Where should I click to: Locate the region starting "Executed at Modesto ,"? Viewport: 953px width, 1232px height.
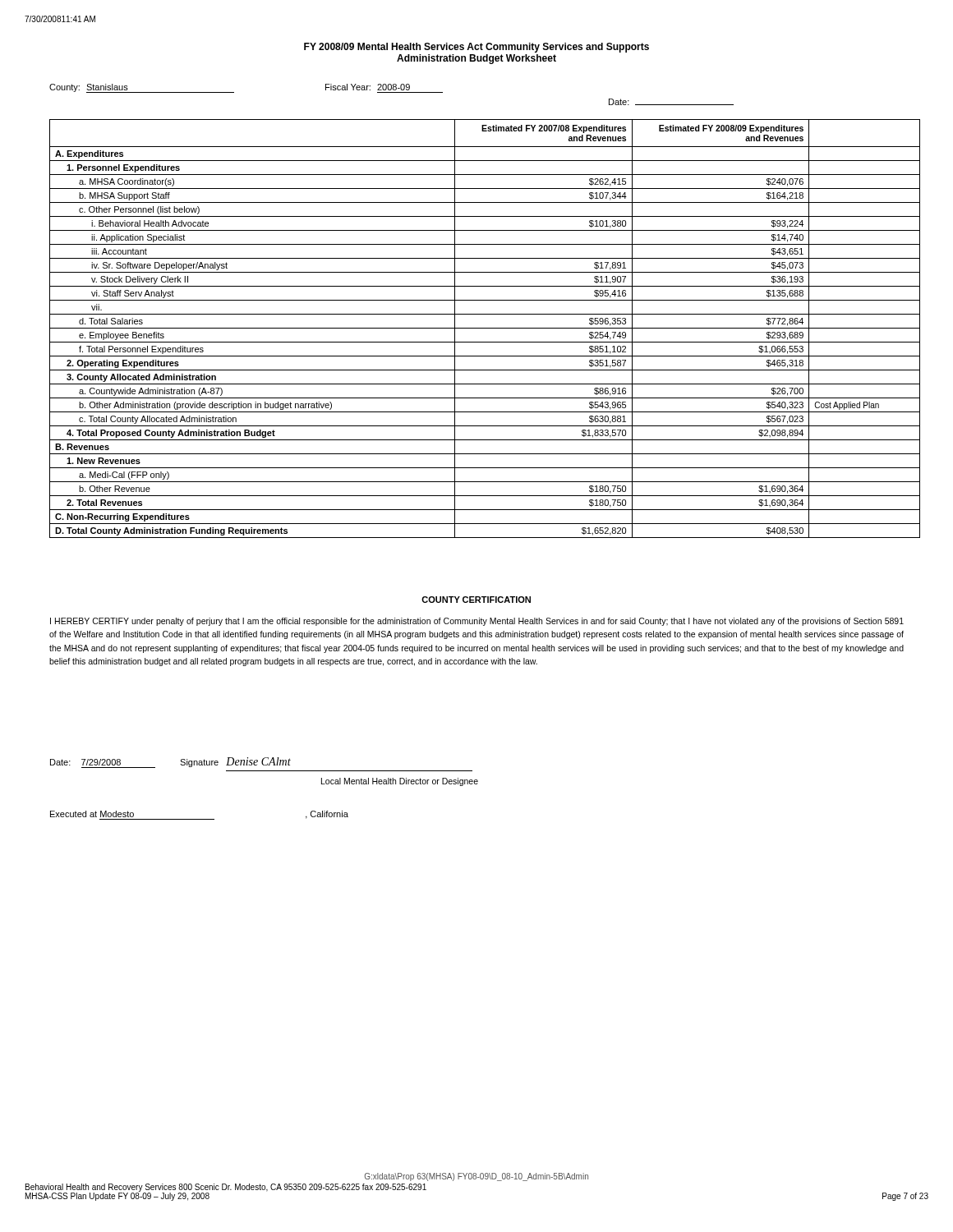(199, 814)
